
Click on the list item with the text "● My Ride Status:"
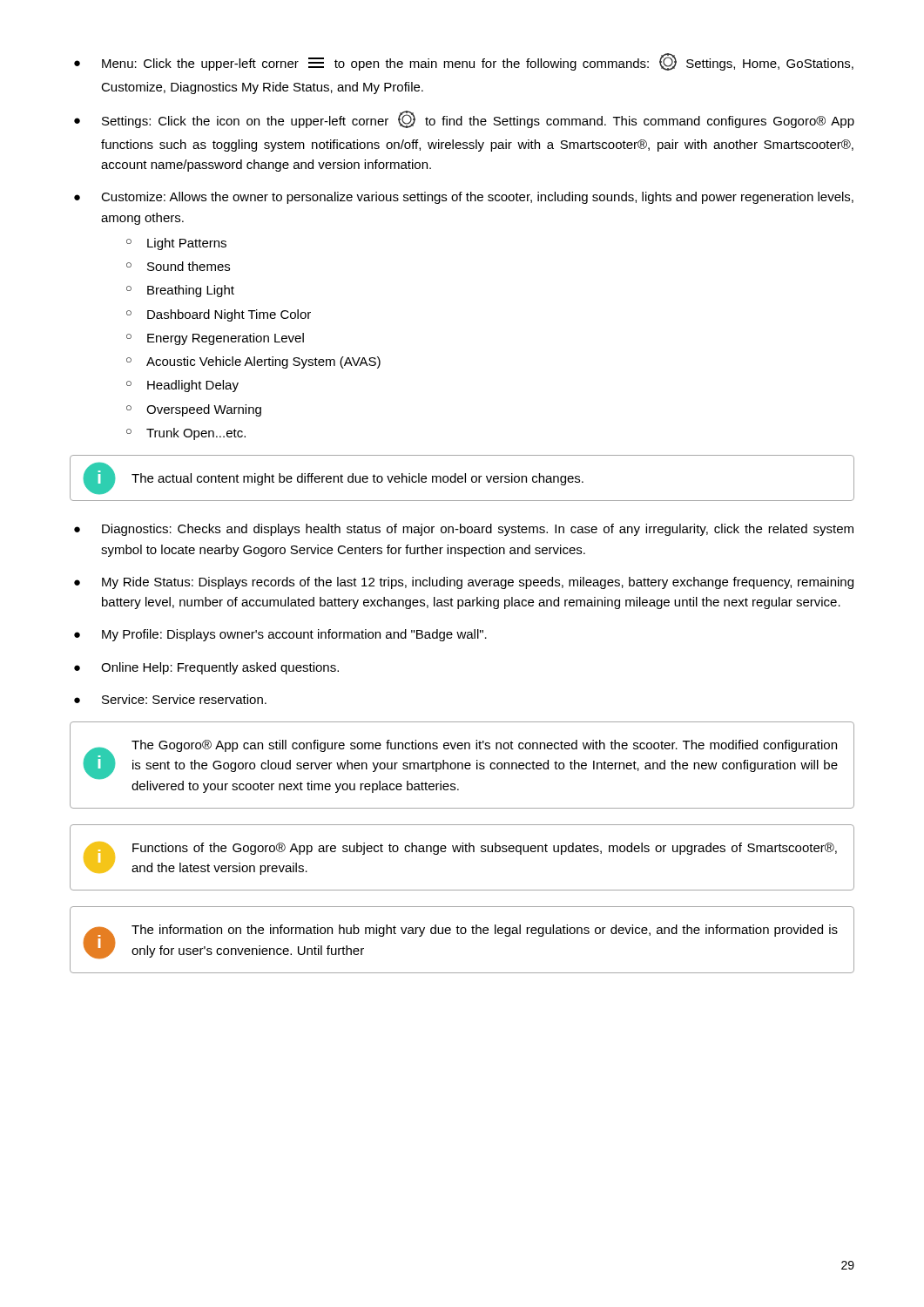pos(464,590)
